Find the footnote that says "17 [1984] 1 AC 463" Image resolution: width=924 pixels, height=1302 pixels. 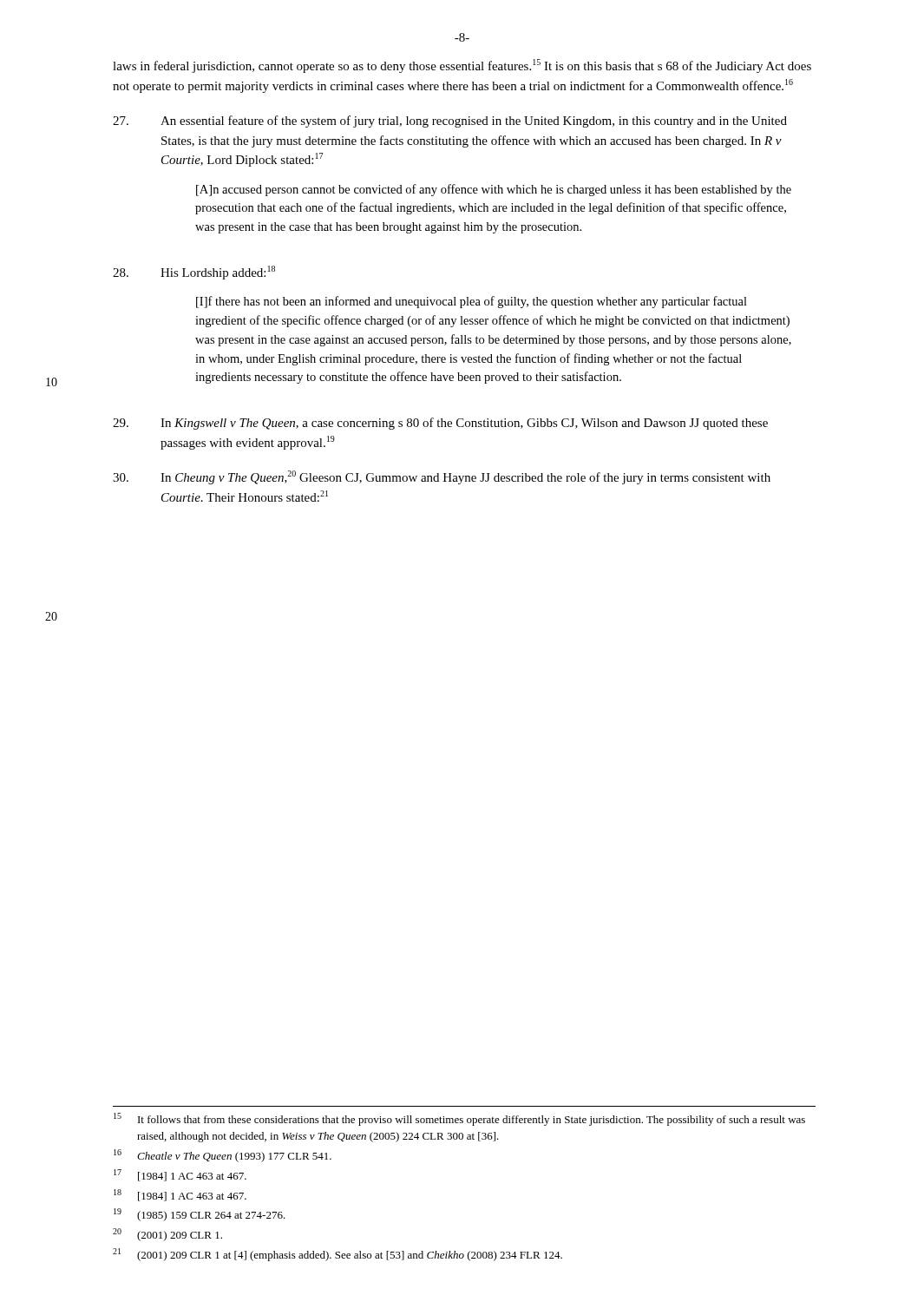[x=180, y=1175]
